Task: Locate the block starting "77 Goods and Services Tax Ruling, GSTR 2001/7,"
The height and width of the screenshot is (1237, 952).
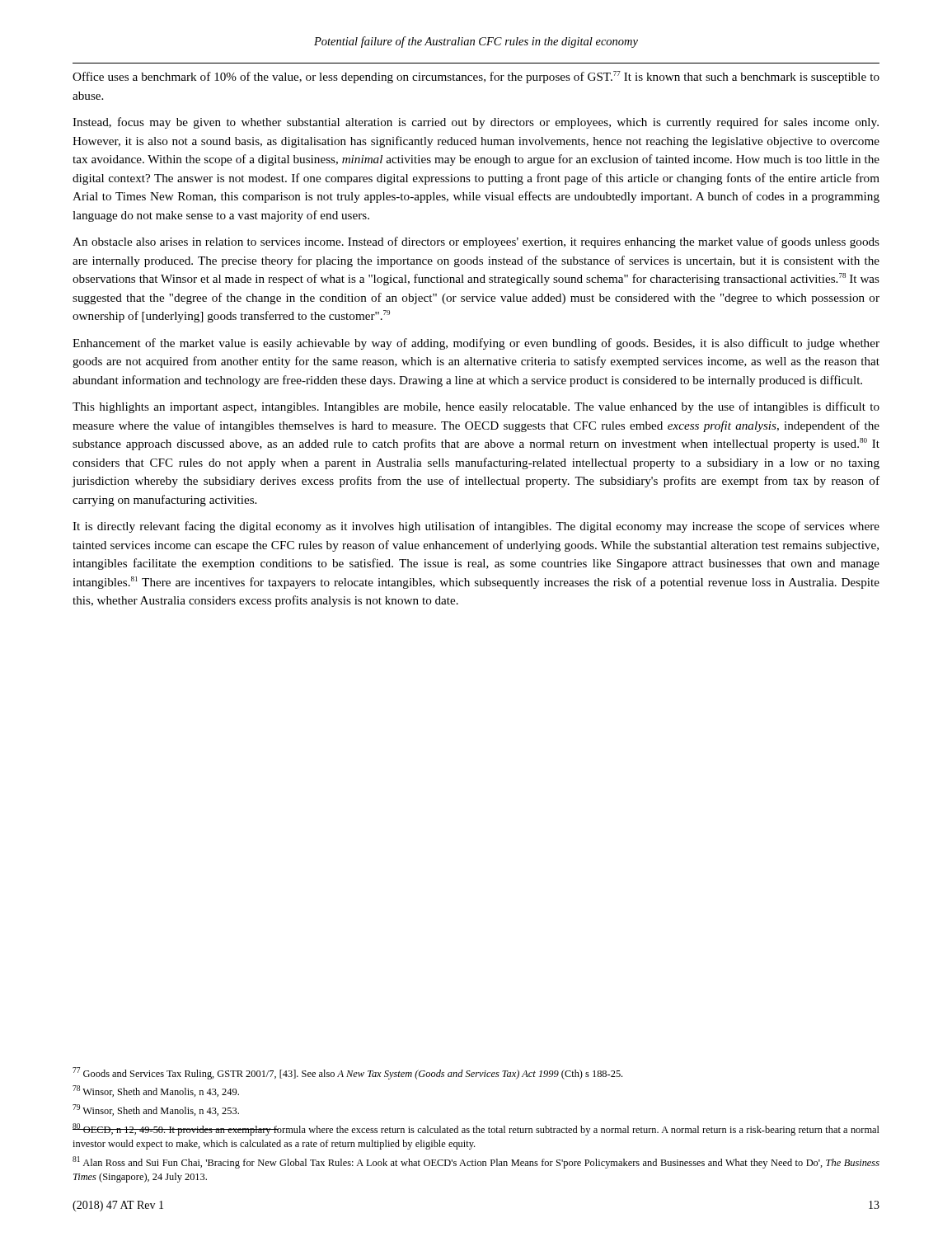Action: tap(348, 1073)
